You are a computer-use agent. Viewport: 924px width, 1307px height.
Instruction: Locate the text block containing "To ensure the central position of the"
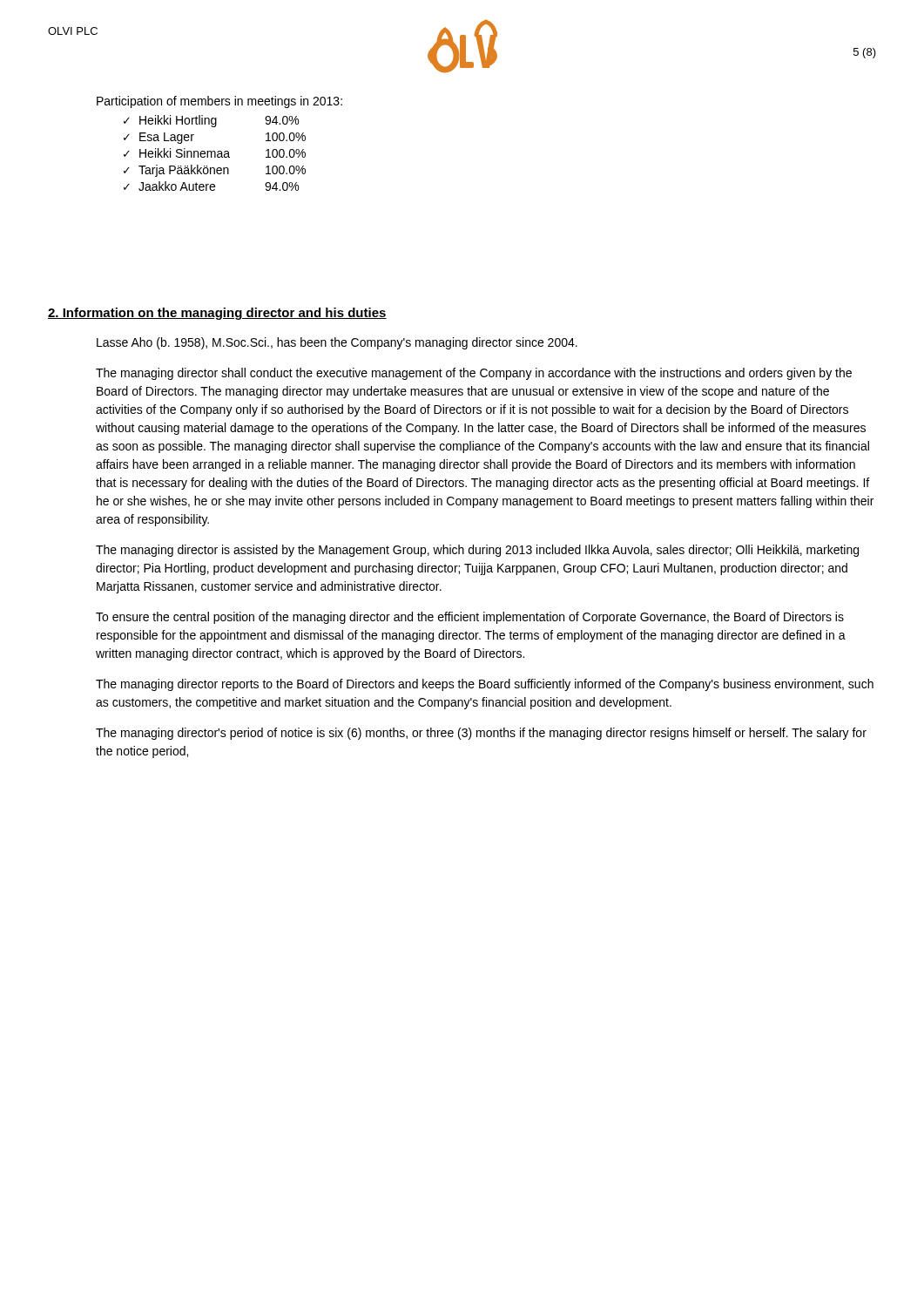[x=471, y=635]
